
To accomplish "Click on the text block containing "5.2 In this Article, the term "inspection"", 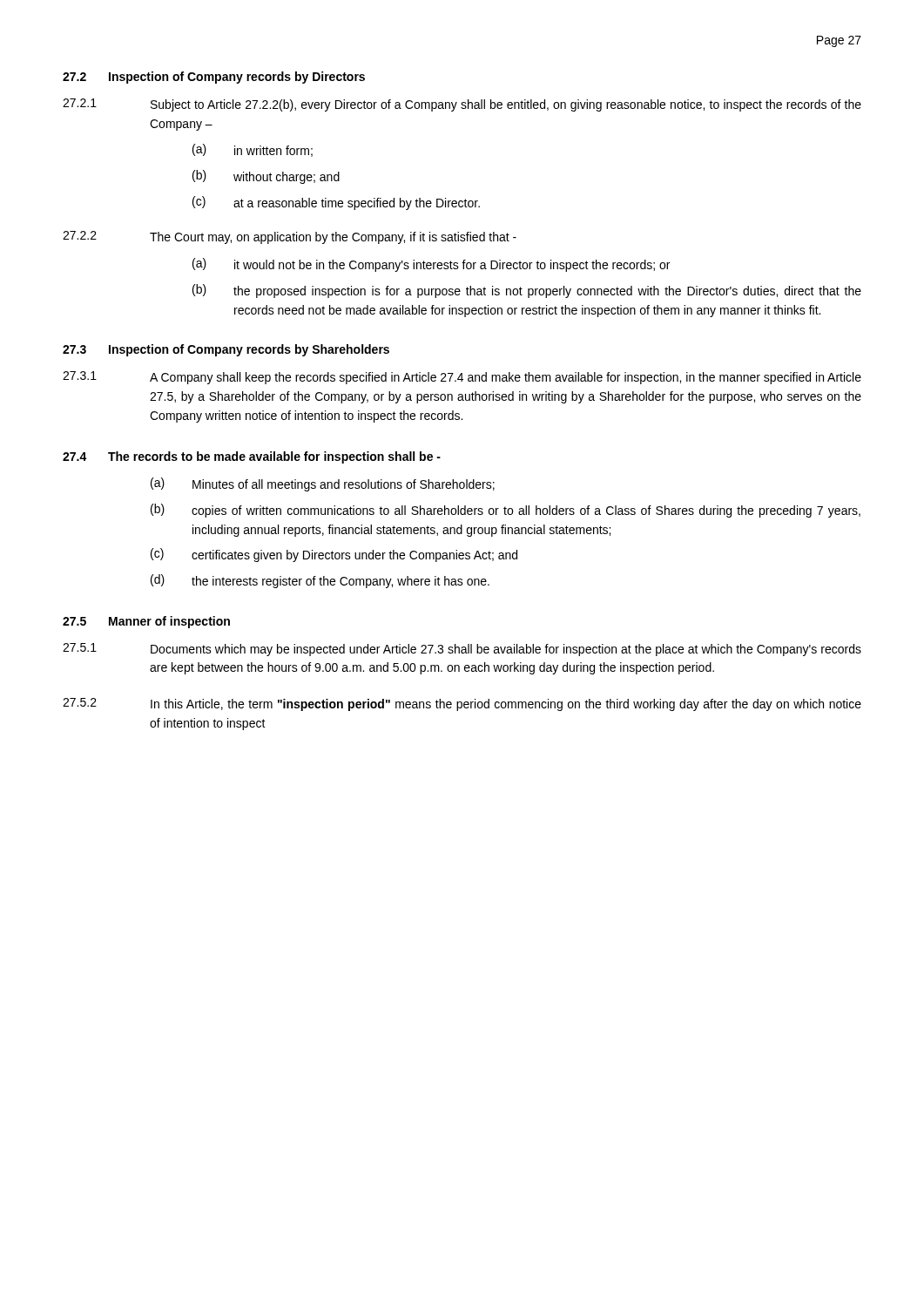I will tap(462, 714).
